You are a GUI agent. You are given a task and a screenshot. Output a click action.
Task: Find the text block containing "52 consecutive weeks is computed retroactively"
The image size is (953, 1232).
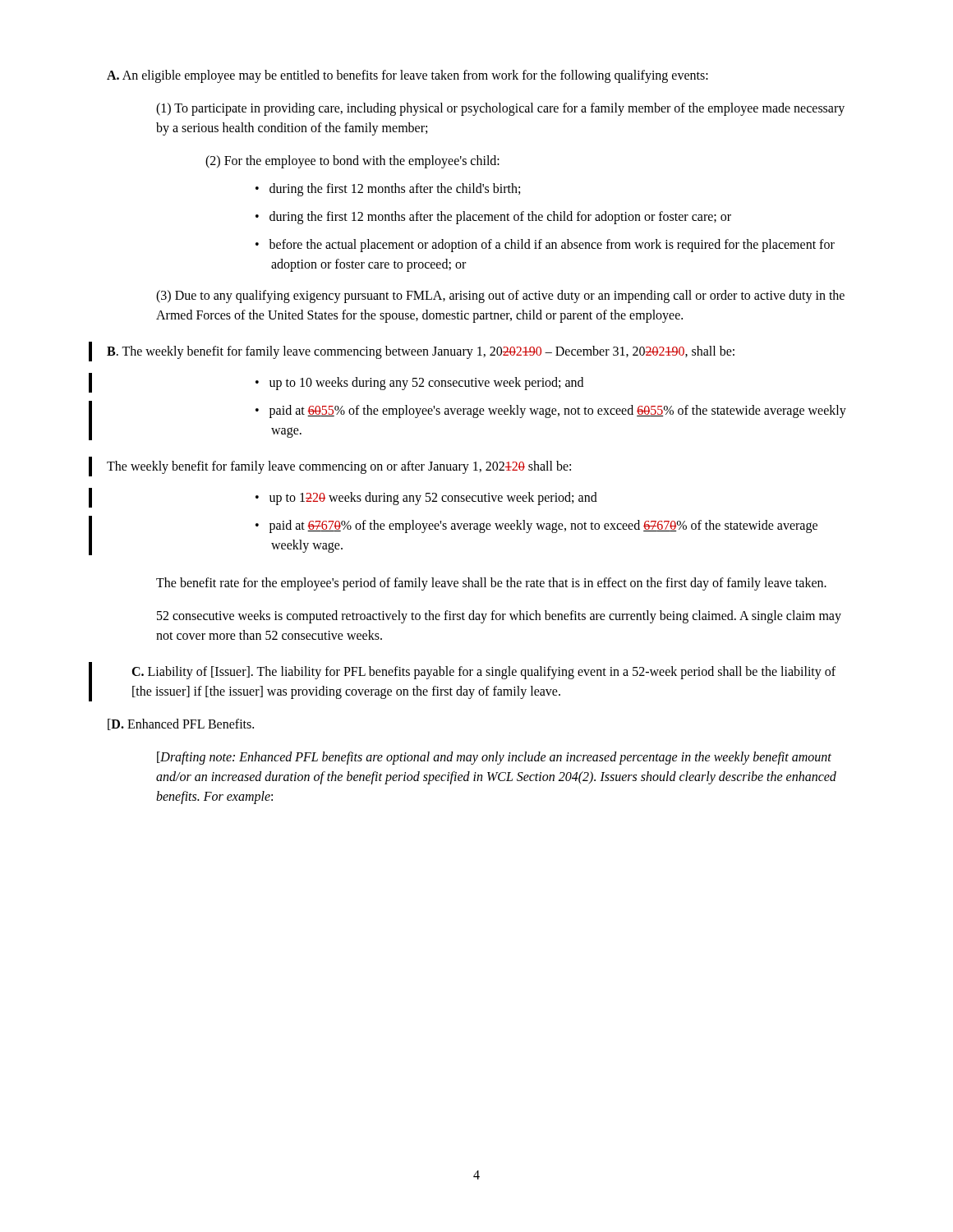point(499,625)
